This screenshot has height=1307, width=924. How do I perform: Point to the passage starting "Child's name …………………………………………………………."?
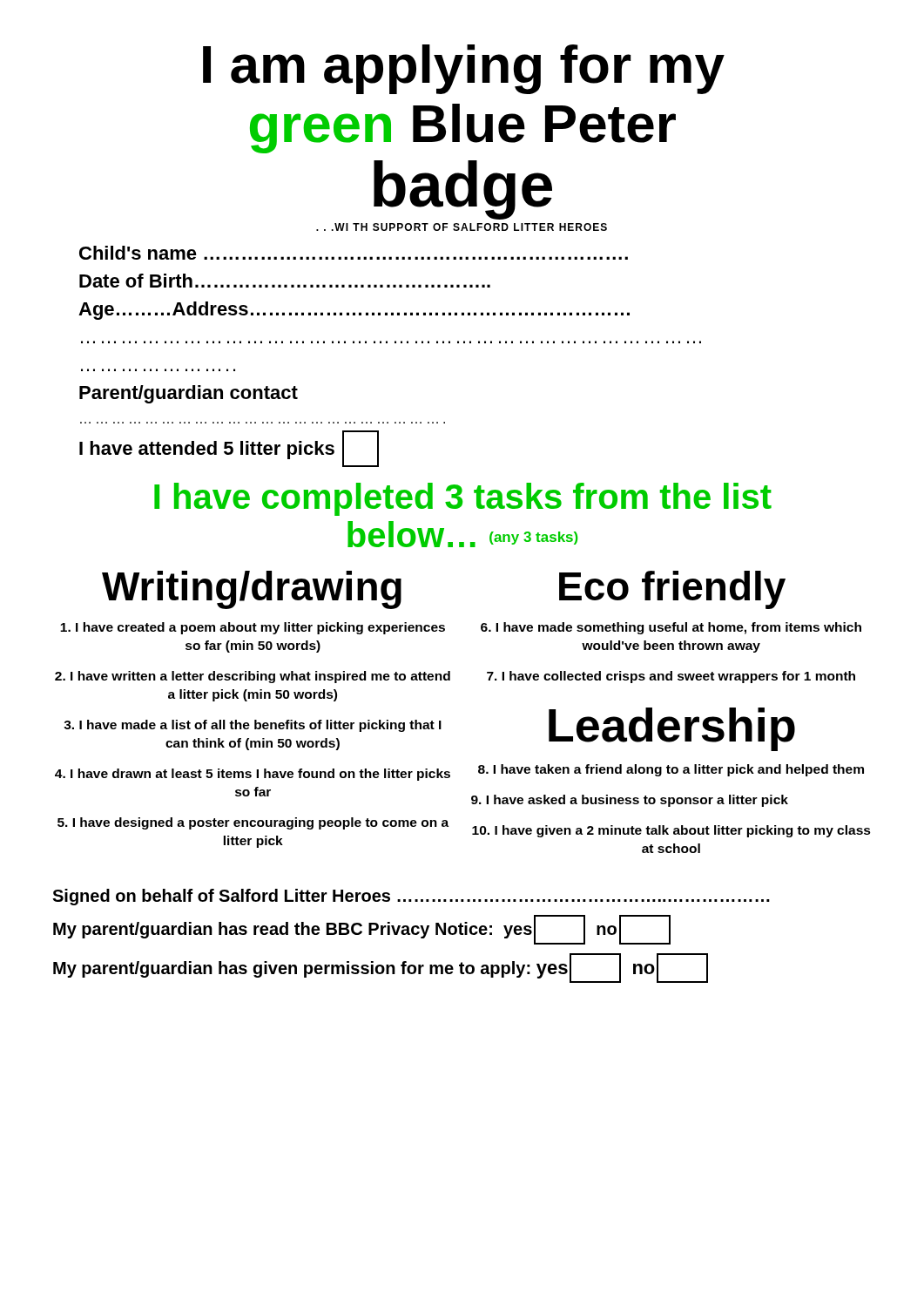(354, 253)
